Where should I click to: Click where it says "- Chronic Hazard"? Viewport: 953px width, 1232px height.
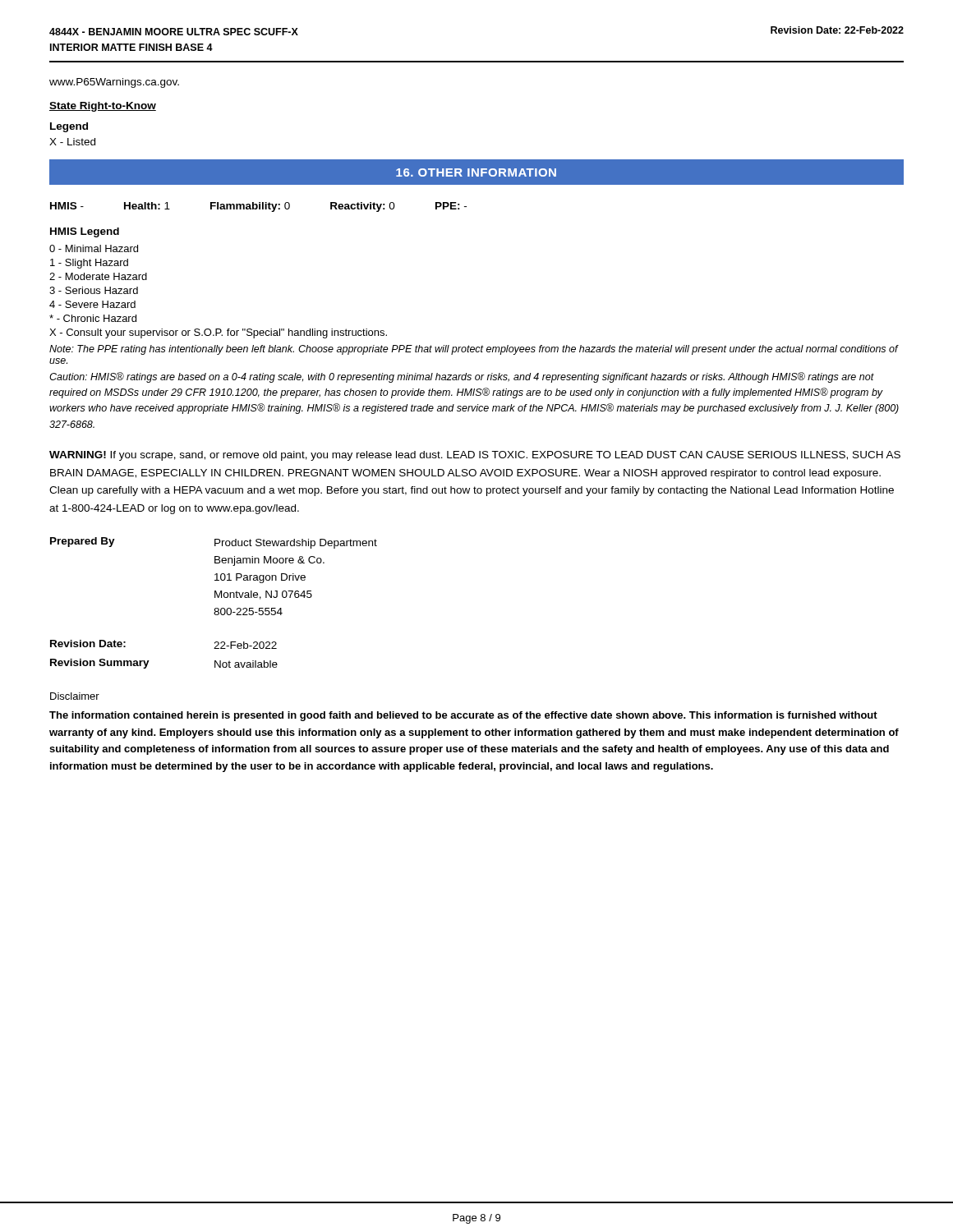(93, 318)
